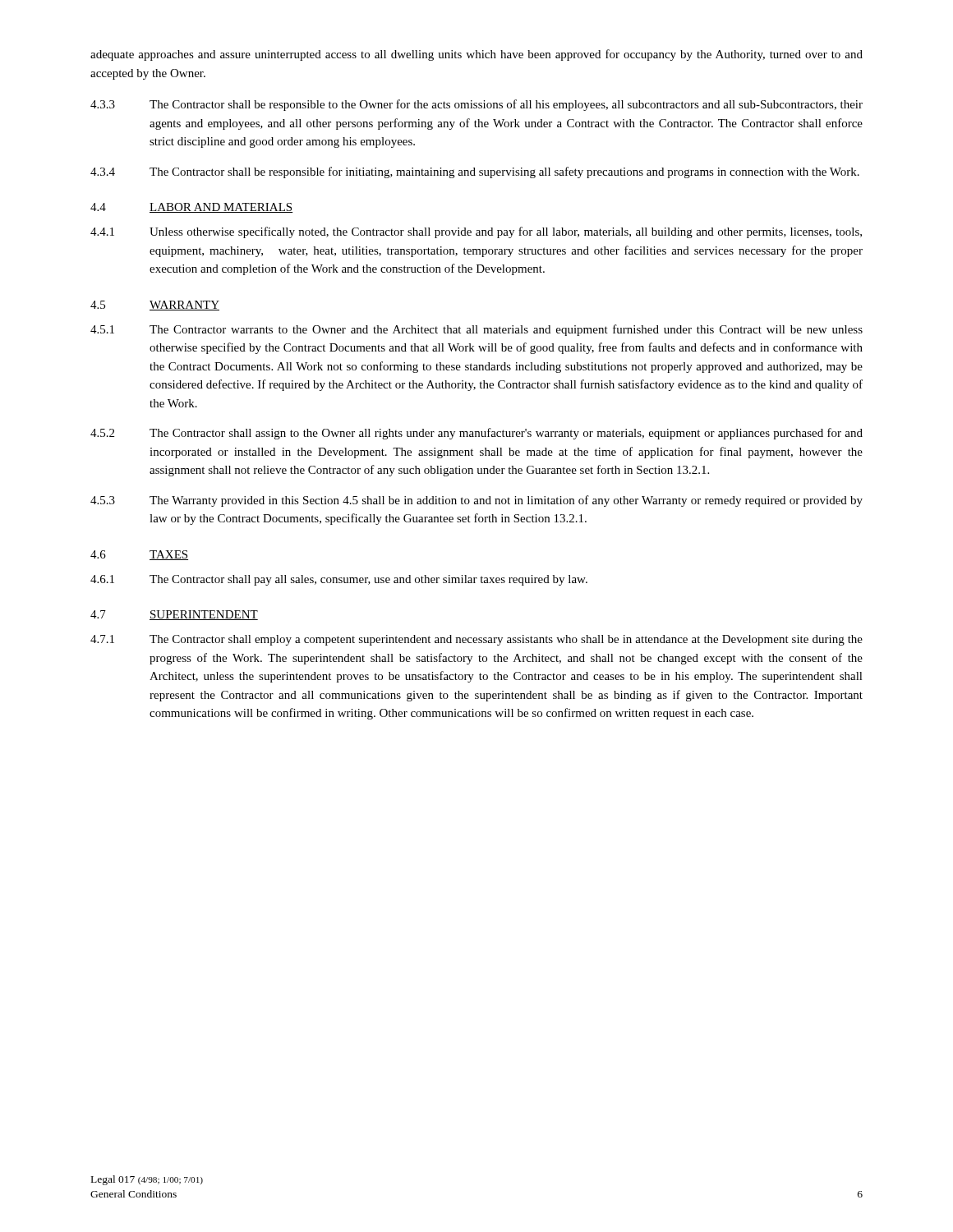
Task: Locate the text block that reads "3.4 The Contractor shall be responsible"
Action: [x=476, y=171]
